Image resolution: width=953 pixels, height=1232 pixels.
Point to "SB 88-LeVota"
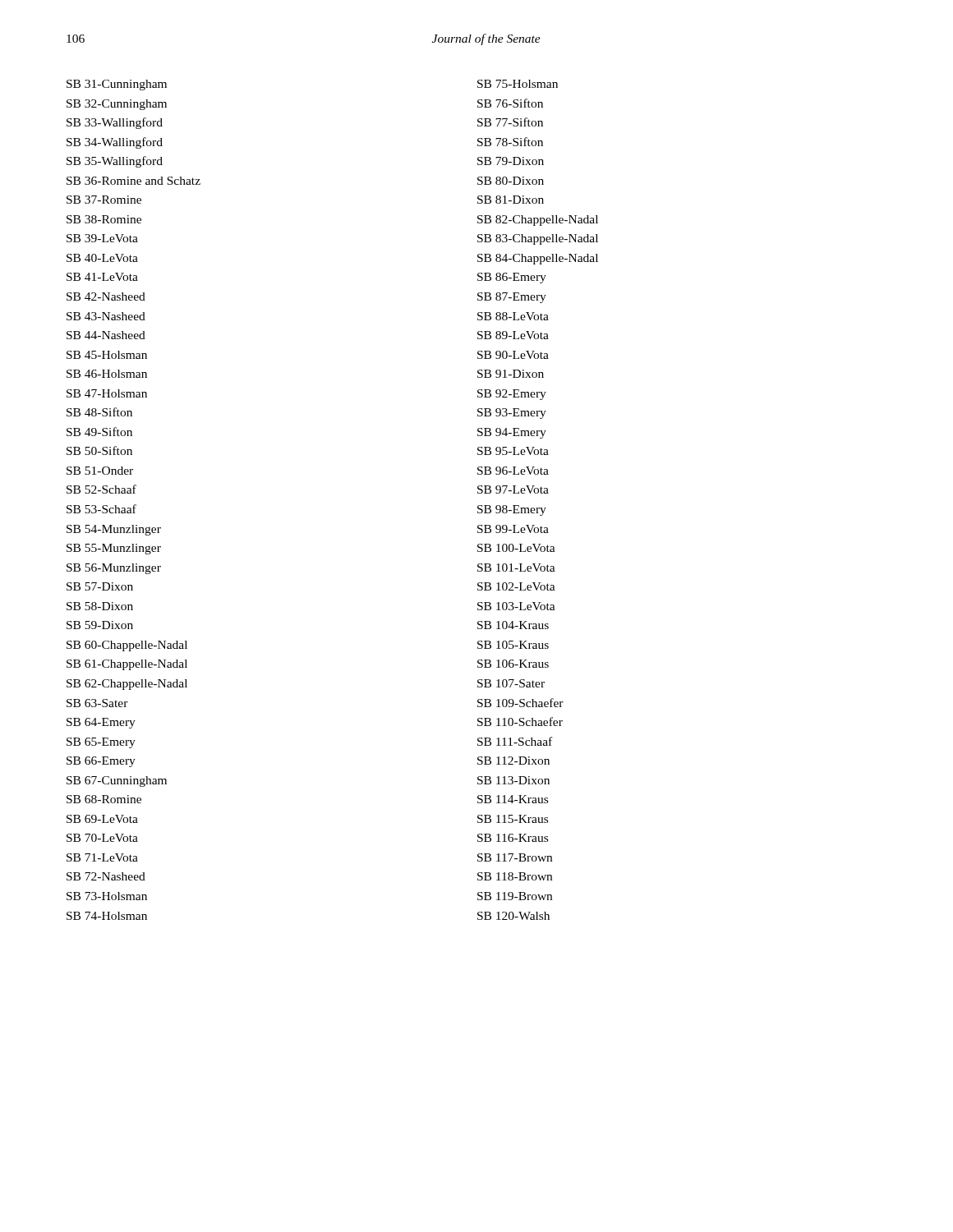tap(513, 315)
